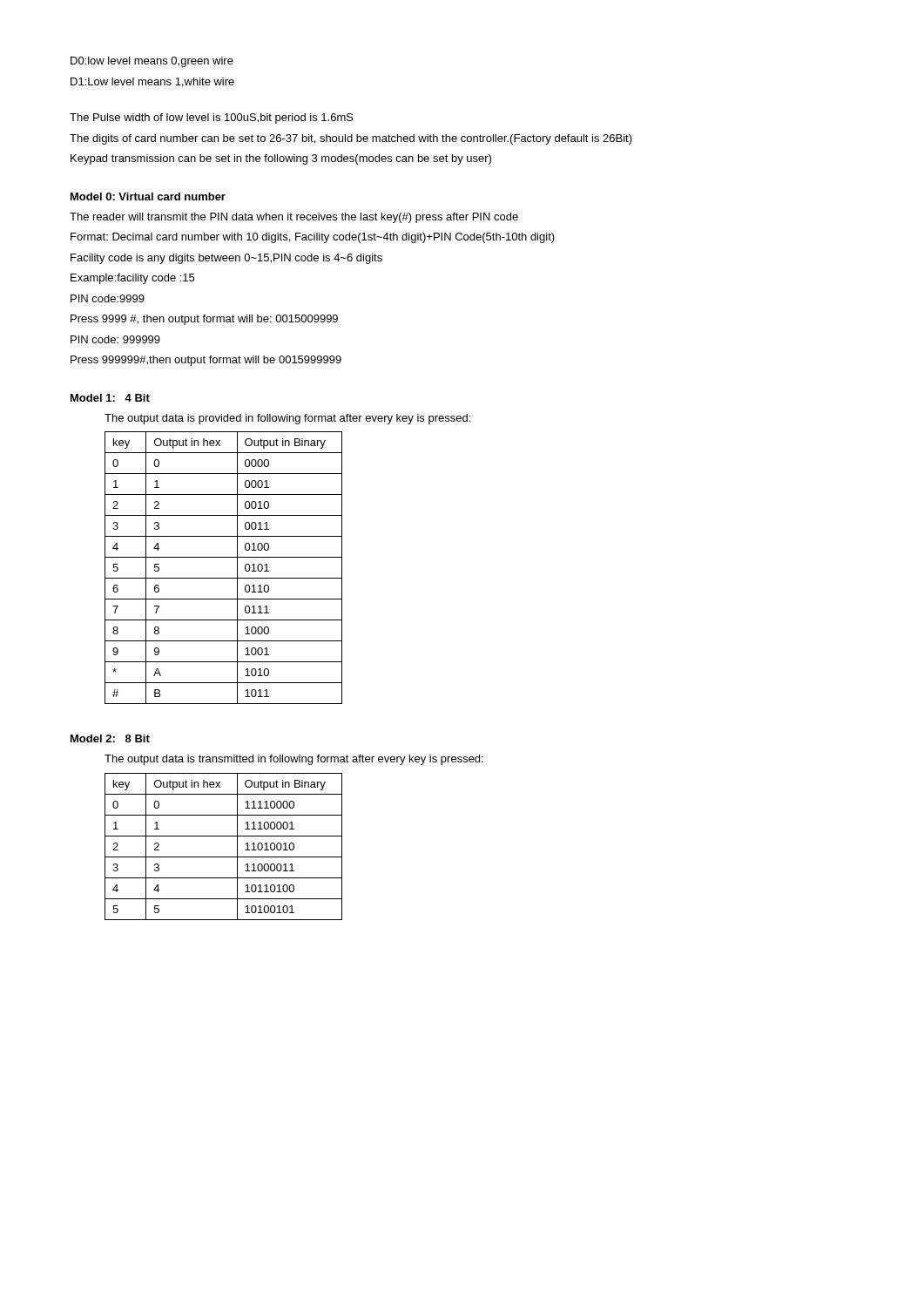Click on the text starting "Format: Decimal card number with 10"
The image size is (924, 1307).
pos(312,237)
